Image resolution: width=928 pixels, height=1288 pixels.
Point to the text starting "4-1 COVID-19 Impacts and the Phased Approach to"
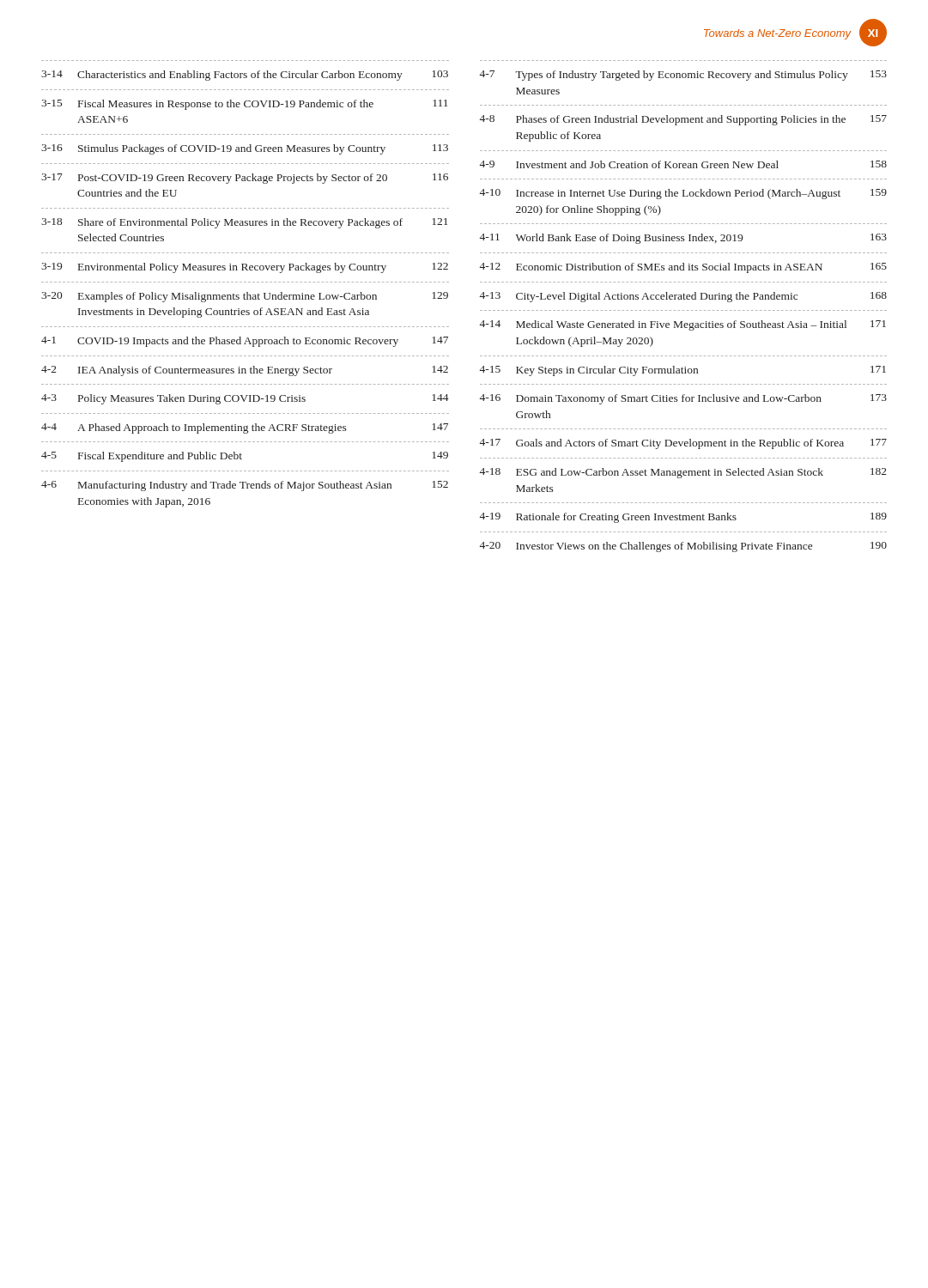point(245,341)
